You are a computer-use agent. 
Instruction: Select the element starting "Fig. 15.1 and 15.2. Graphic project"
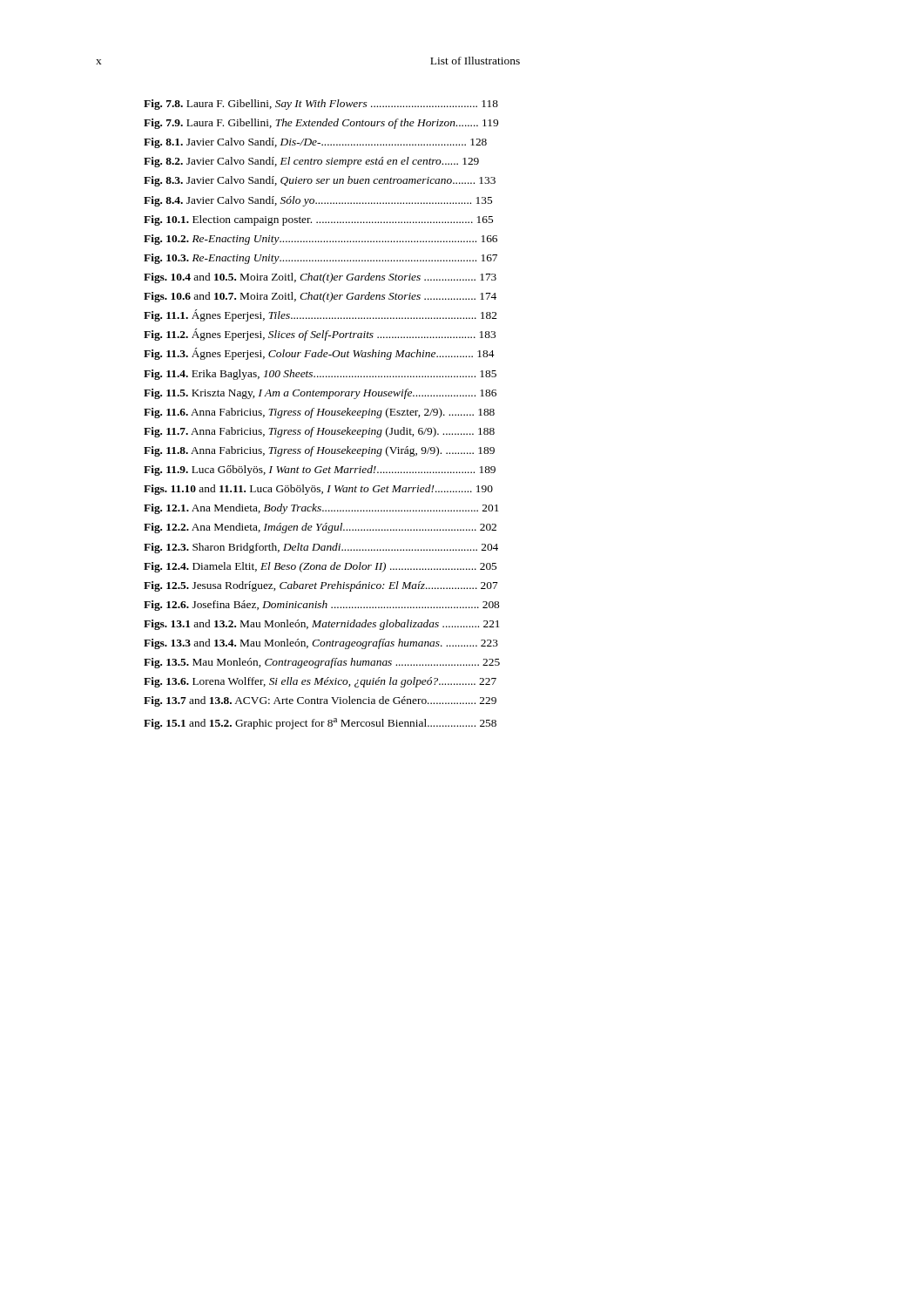click(x=320, y=722)
